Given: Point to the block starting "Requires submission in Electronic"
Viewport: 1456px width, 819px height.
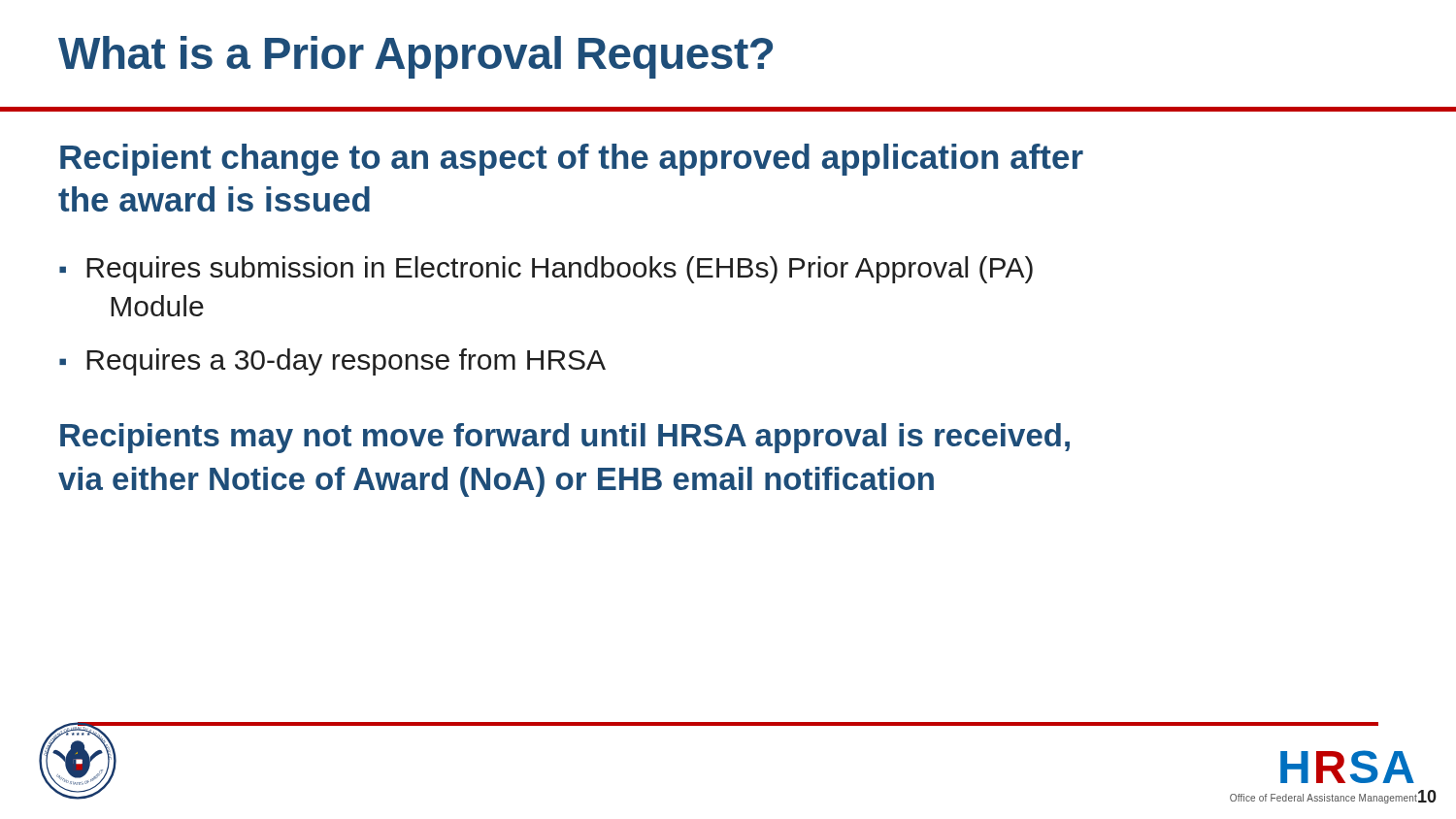Looking at the screenshot, I should (x=559, y=287).
